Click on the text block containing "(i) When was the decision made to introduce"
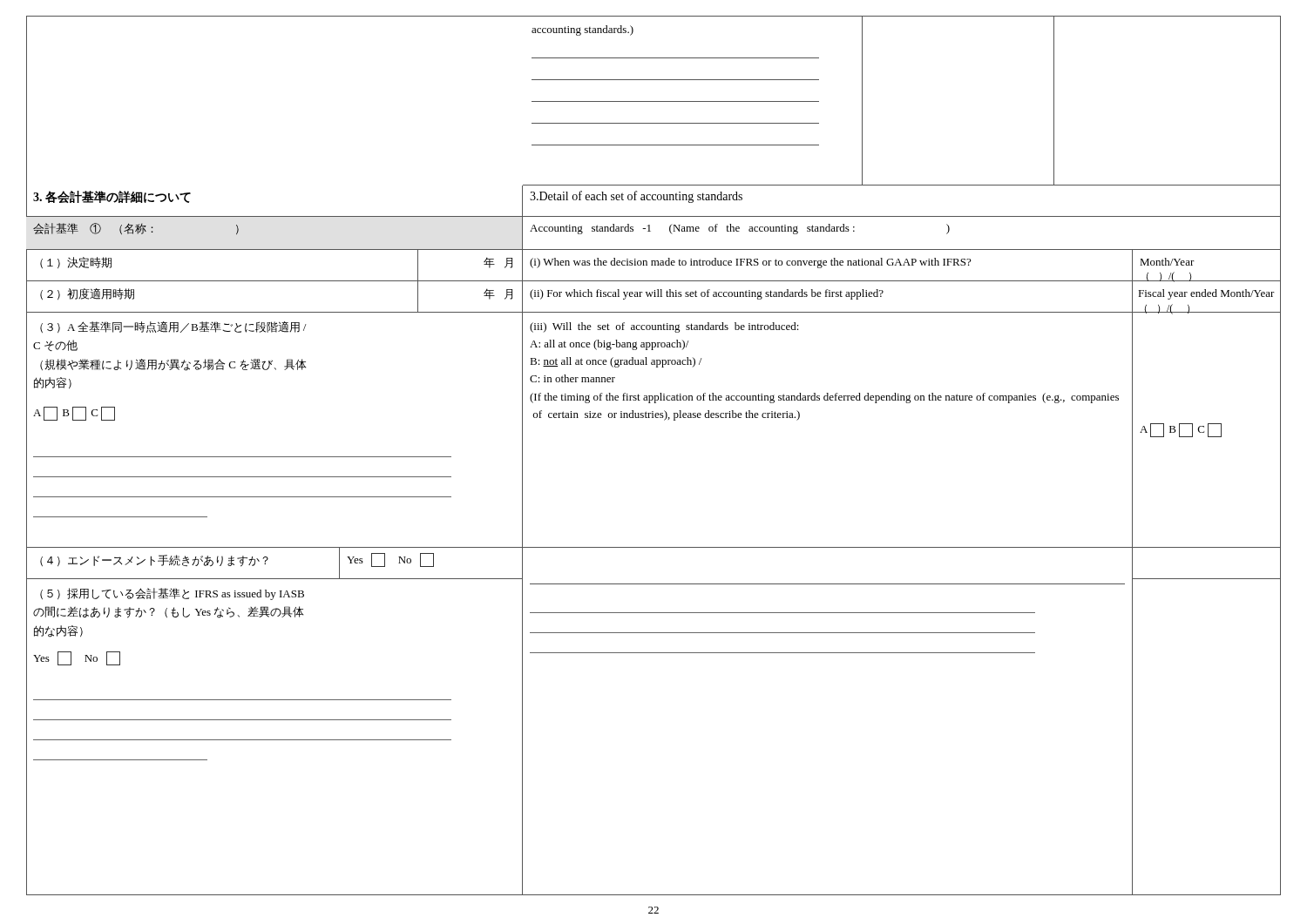 (750, 262)
